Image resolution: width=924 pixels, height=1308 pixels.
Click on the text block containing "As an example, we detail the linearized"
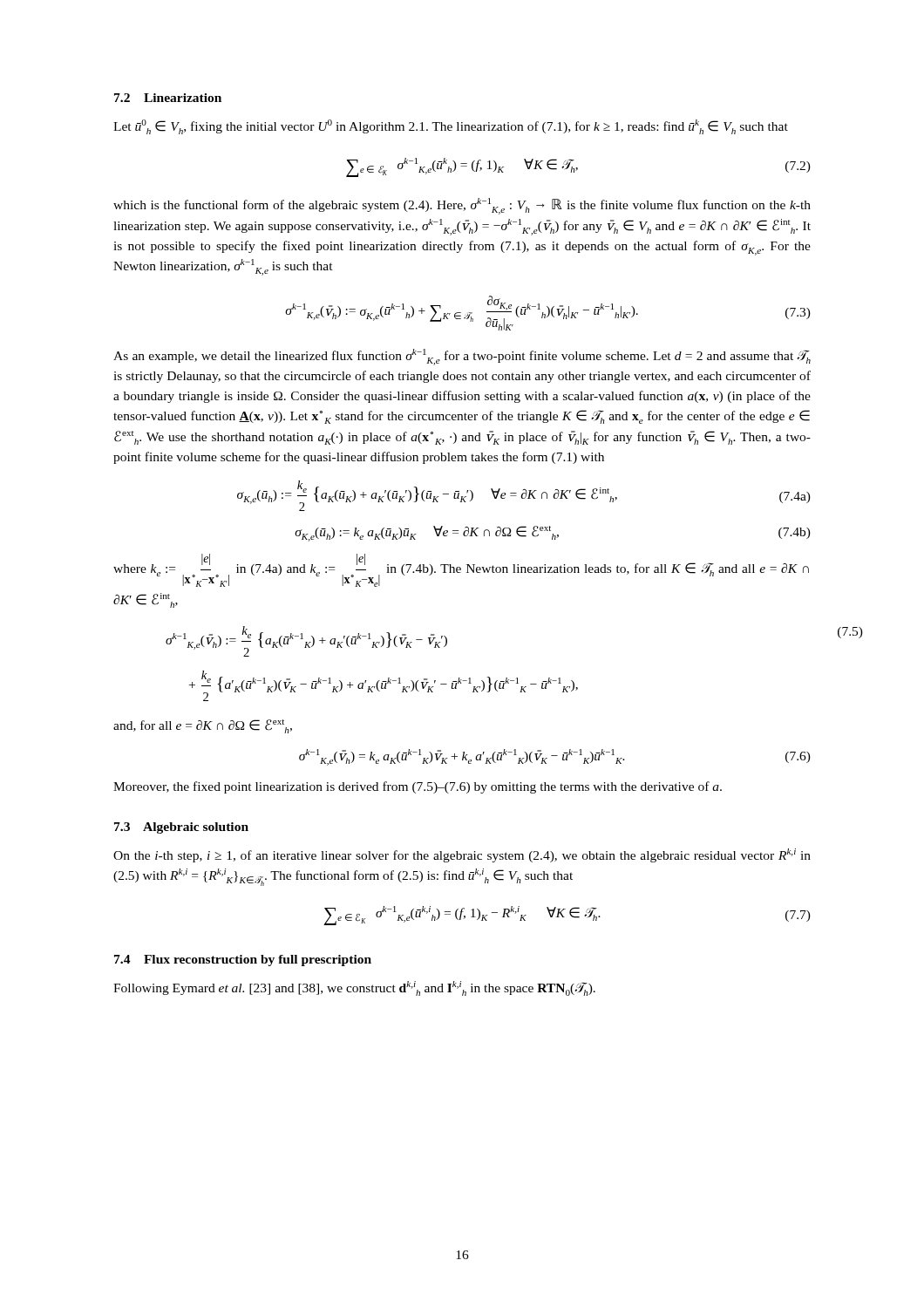[462, 405]
